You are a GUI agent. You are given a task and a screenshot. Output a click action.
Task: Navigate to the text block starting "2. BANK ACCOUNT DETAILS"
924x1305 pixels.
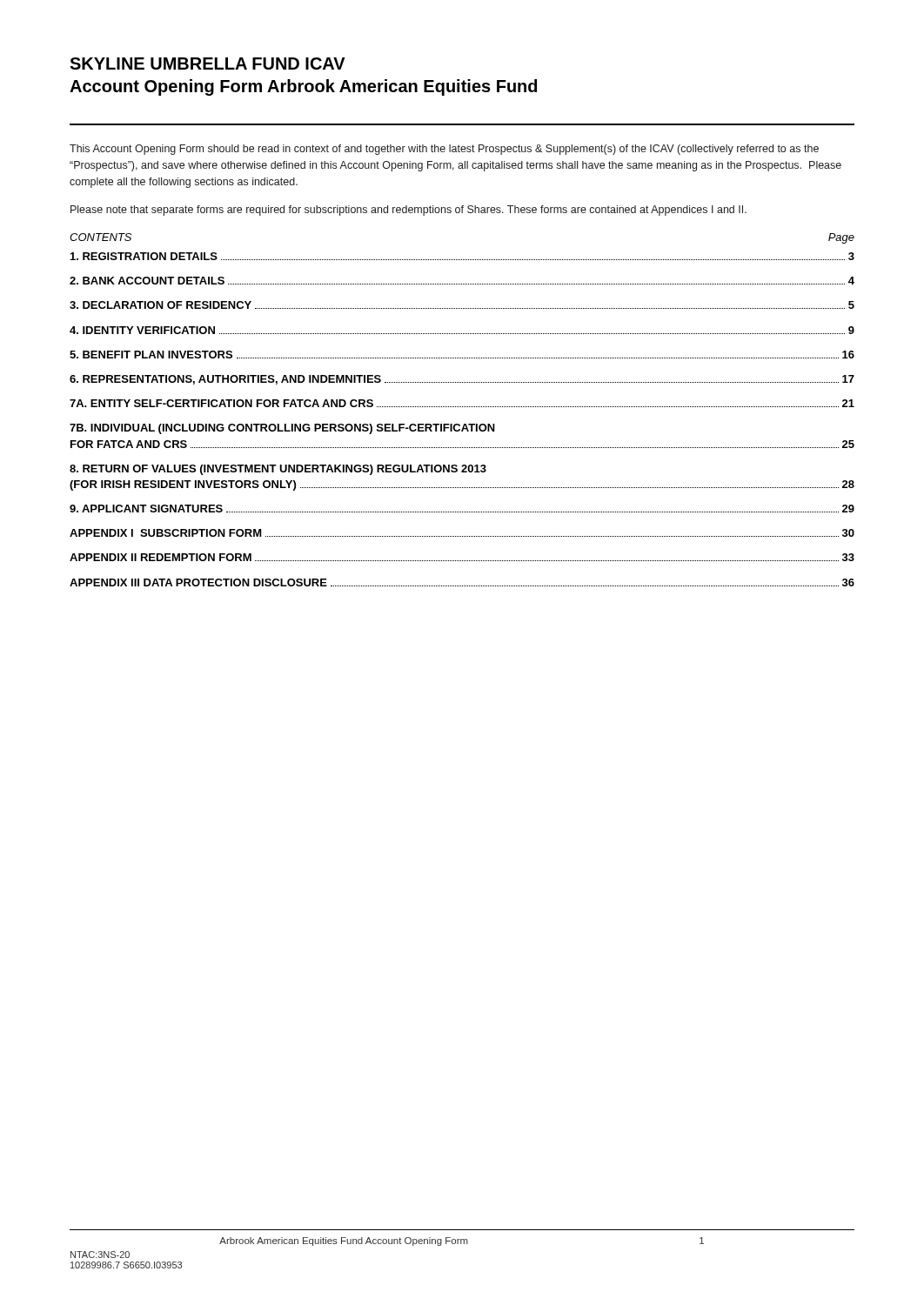pos(462,281)
